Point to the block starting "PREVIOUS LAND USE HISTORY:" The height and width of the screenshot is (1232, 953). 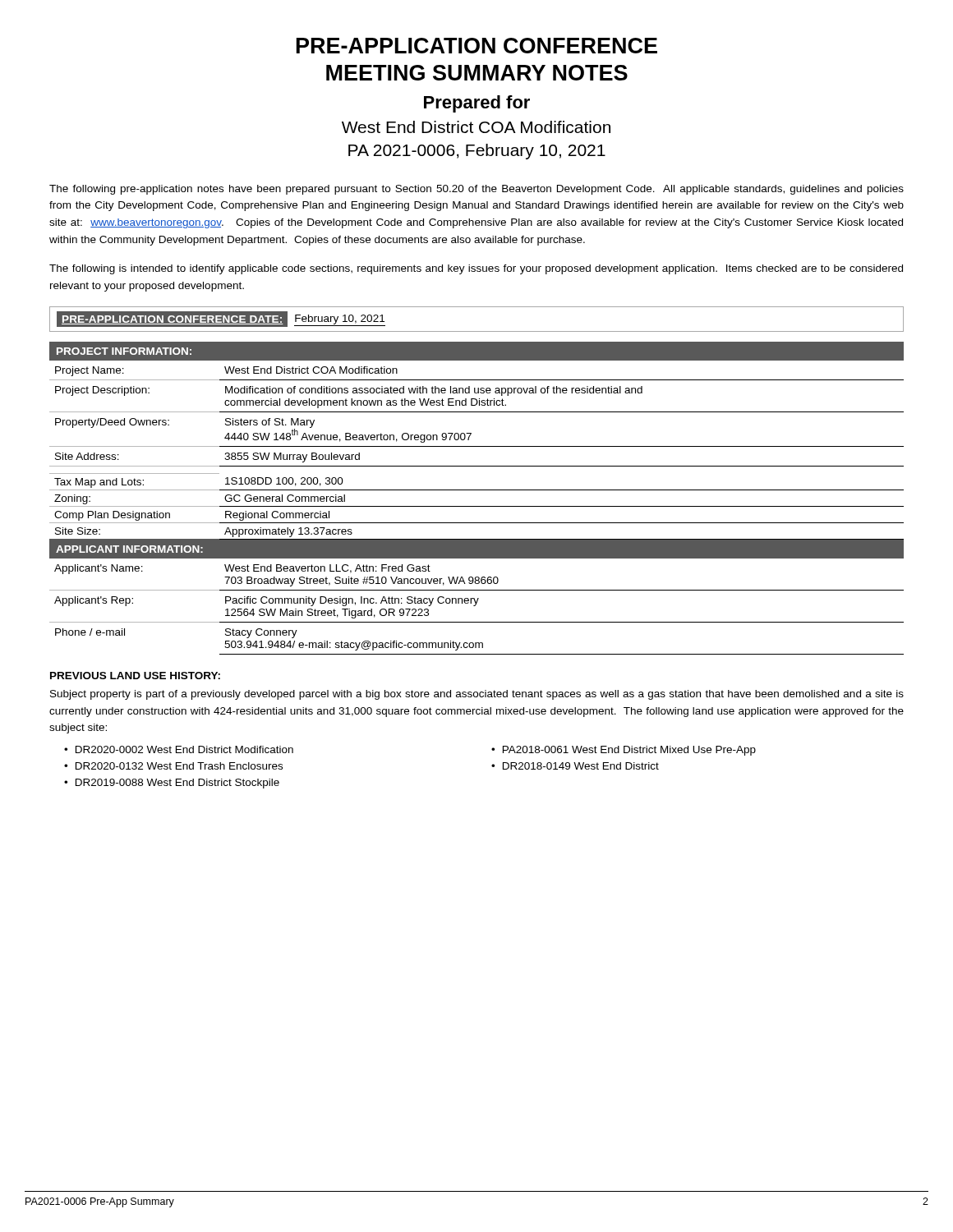tap(135, 675)
